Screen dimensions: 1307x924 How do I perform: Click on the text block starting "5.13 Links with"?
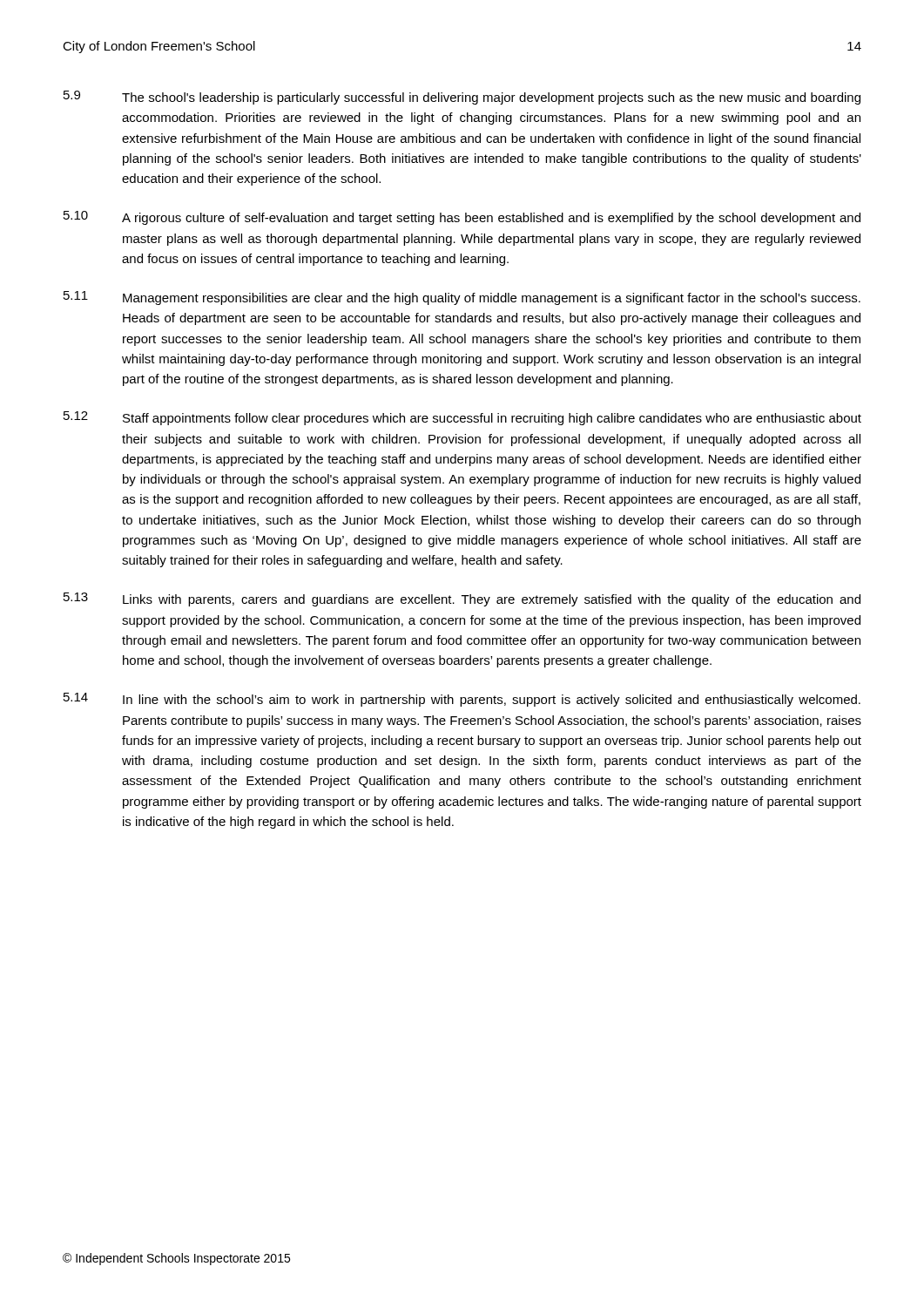point(462,630)
